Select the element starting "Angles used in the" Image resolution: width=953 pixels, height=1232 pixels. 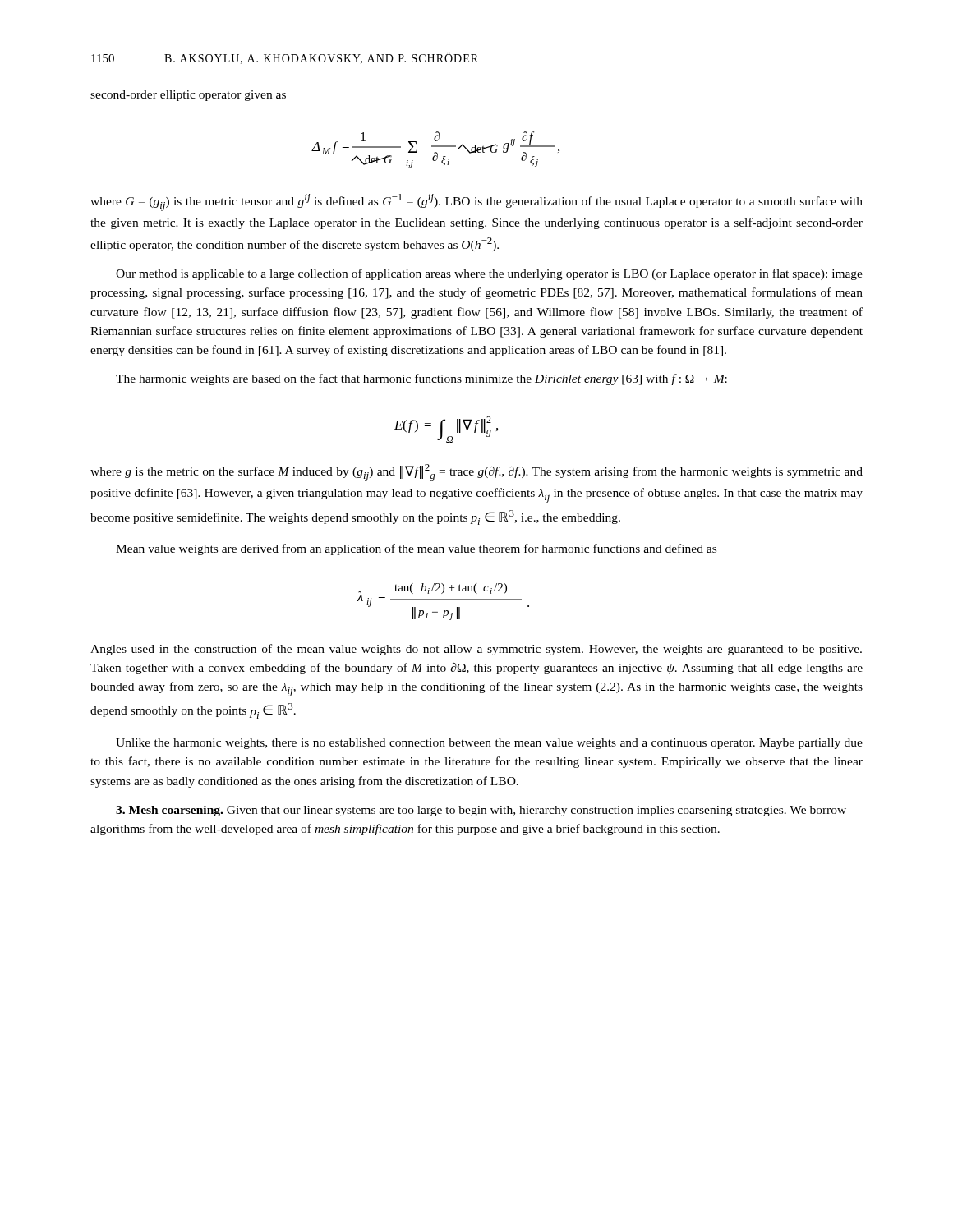click(476, 681)
